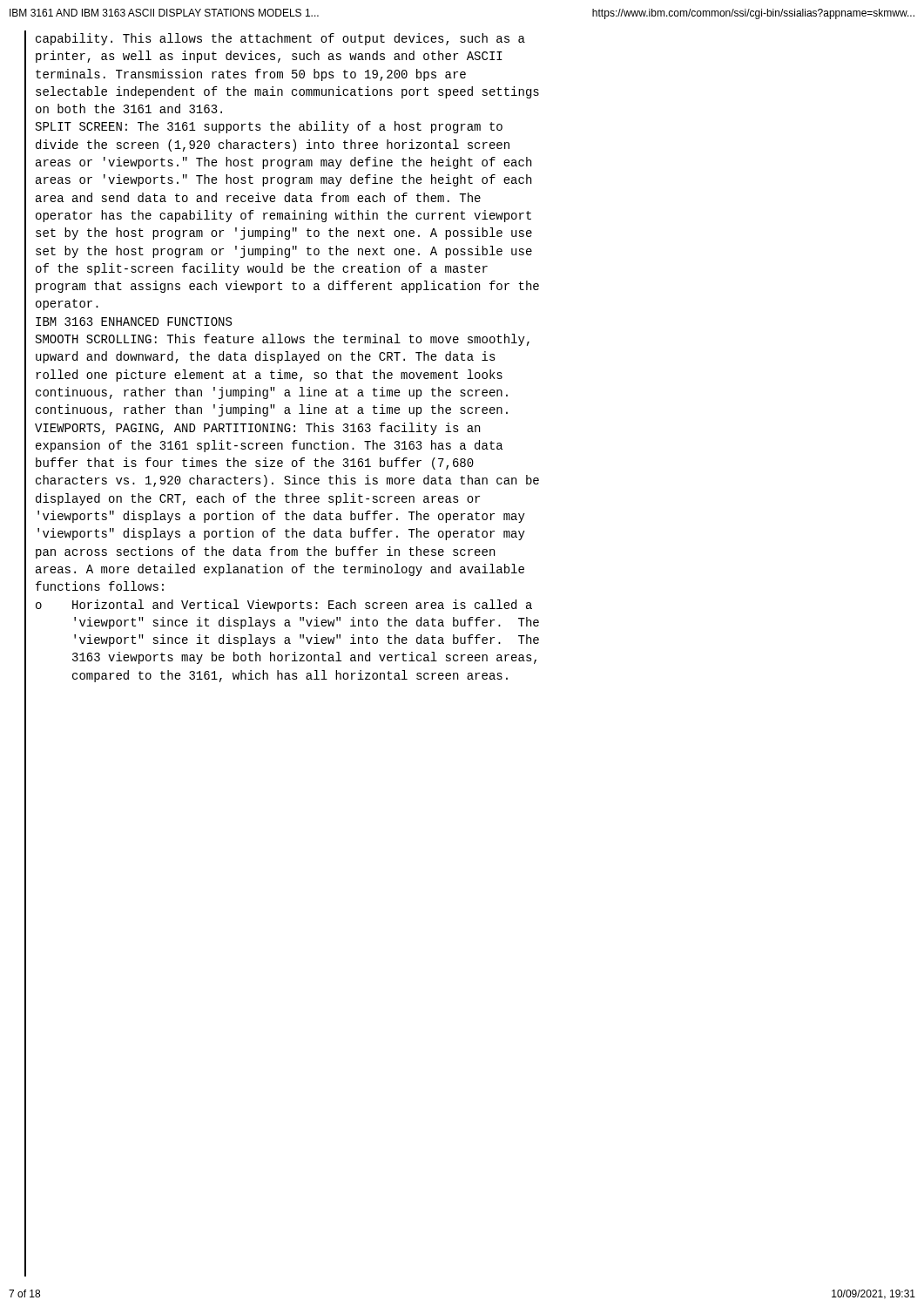
Task: Select the list item with the text "o Horizontal and Vertical Viewports: Each screen area"
Action: pos(287,641)
